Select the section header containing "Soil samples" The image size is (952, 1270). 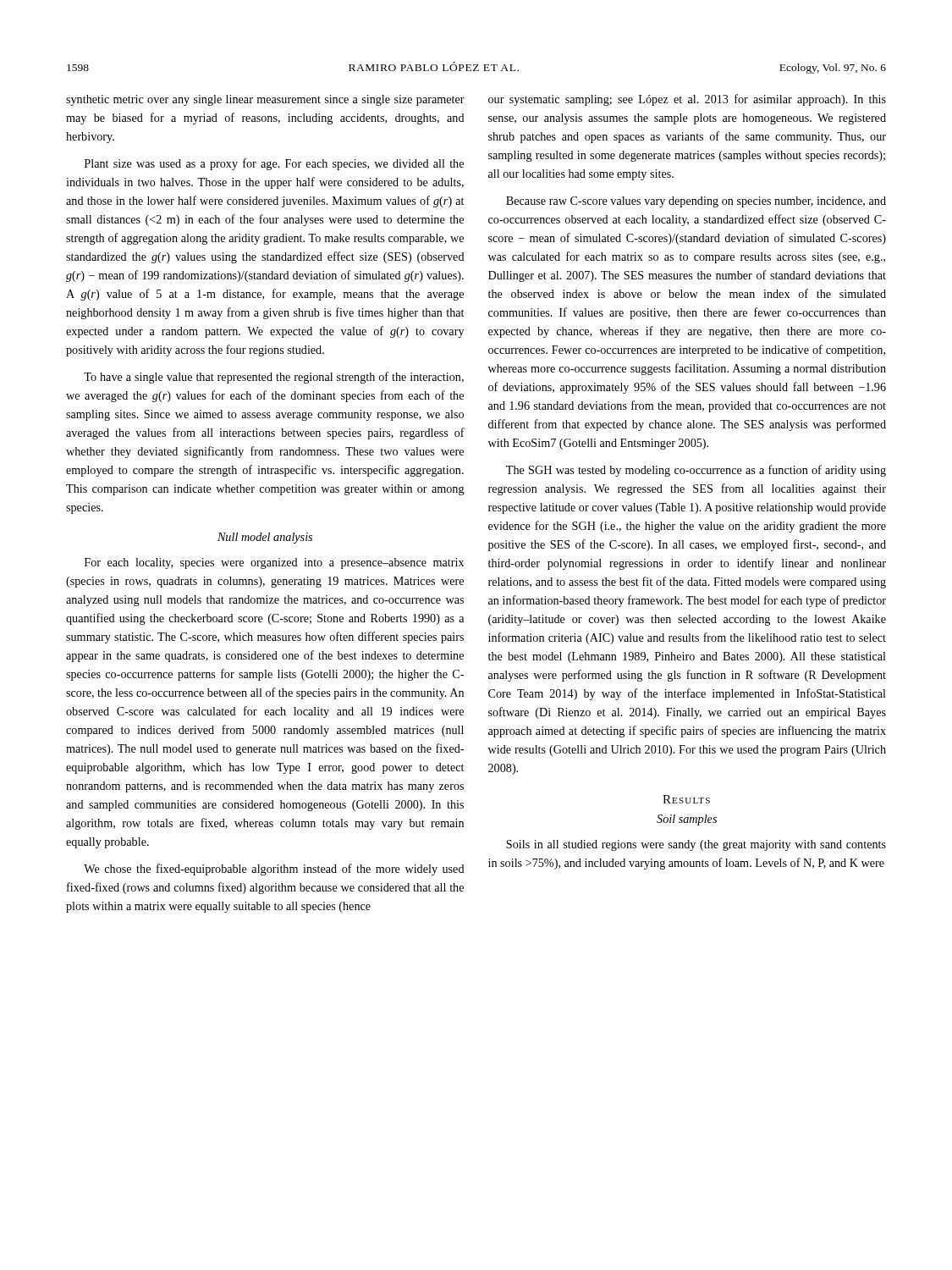click(687, 819)
